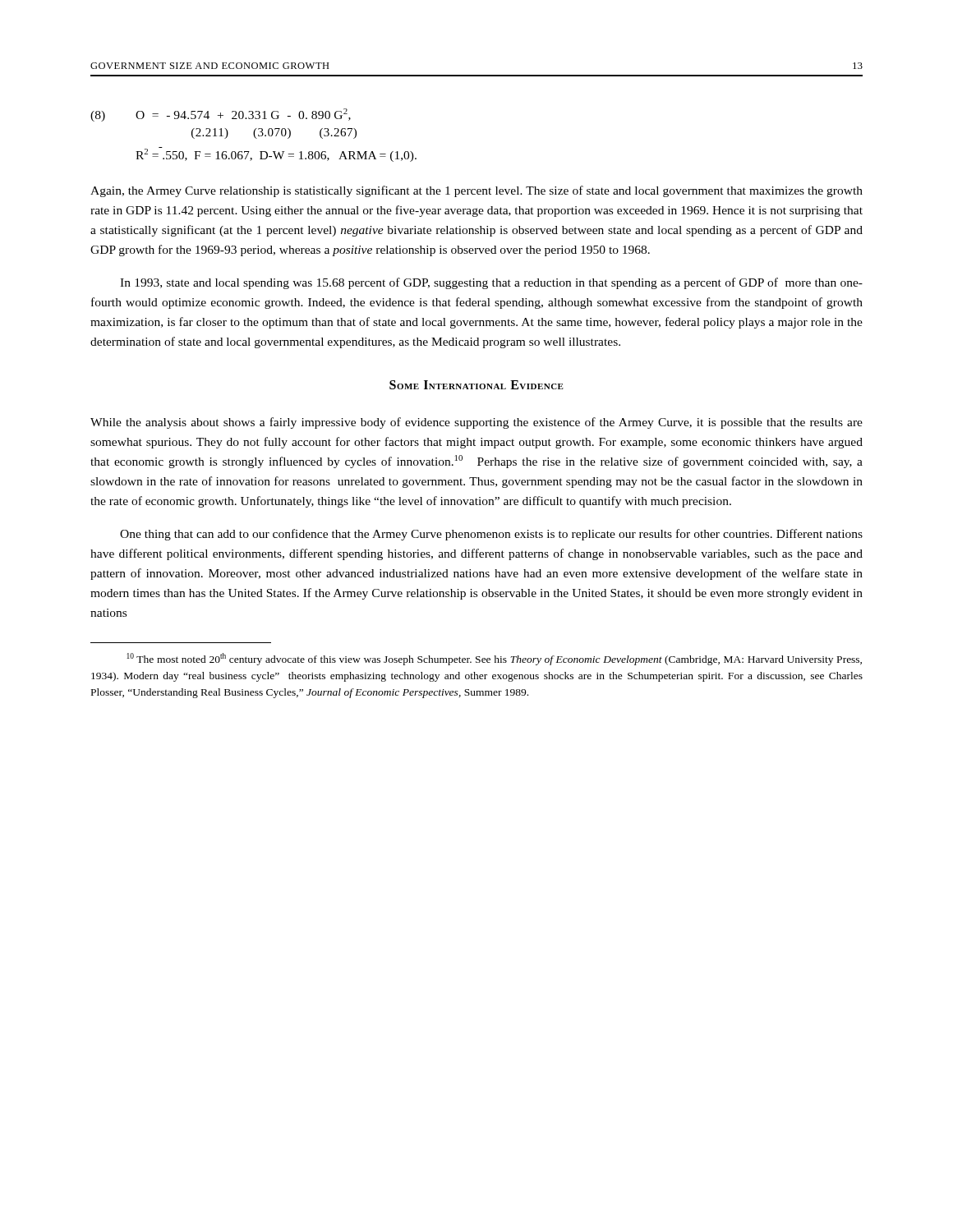Point to the text starting "10 The most"
953x1232 pixels.
click(476, 675)
